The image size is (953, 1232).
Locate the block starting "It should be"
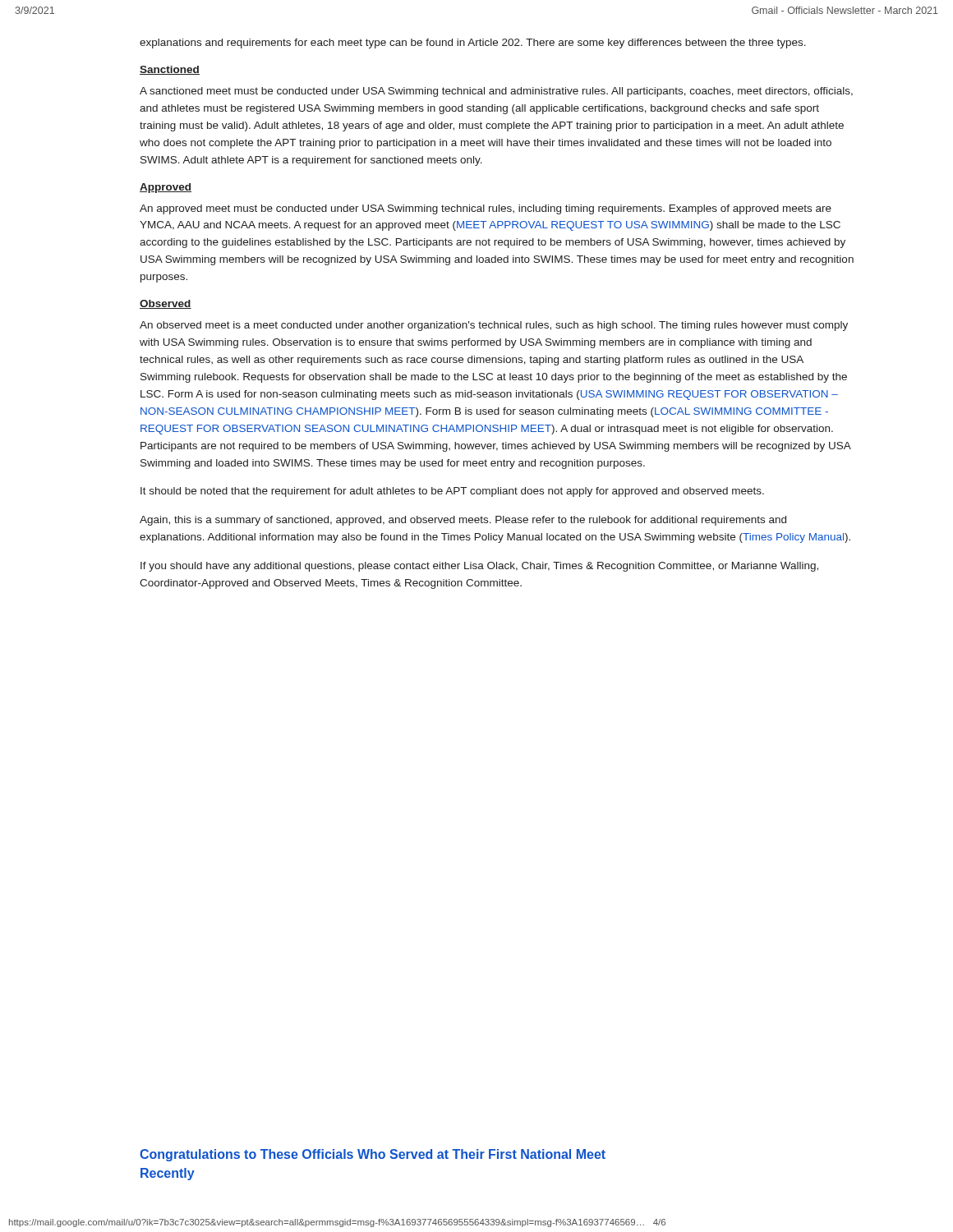click(452, 491)
